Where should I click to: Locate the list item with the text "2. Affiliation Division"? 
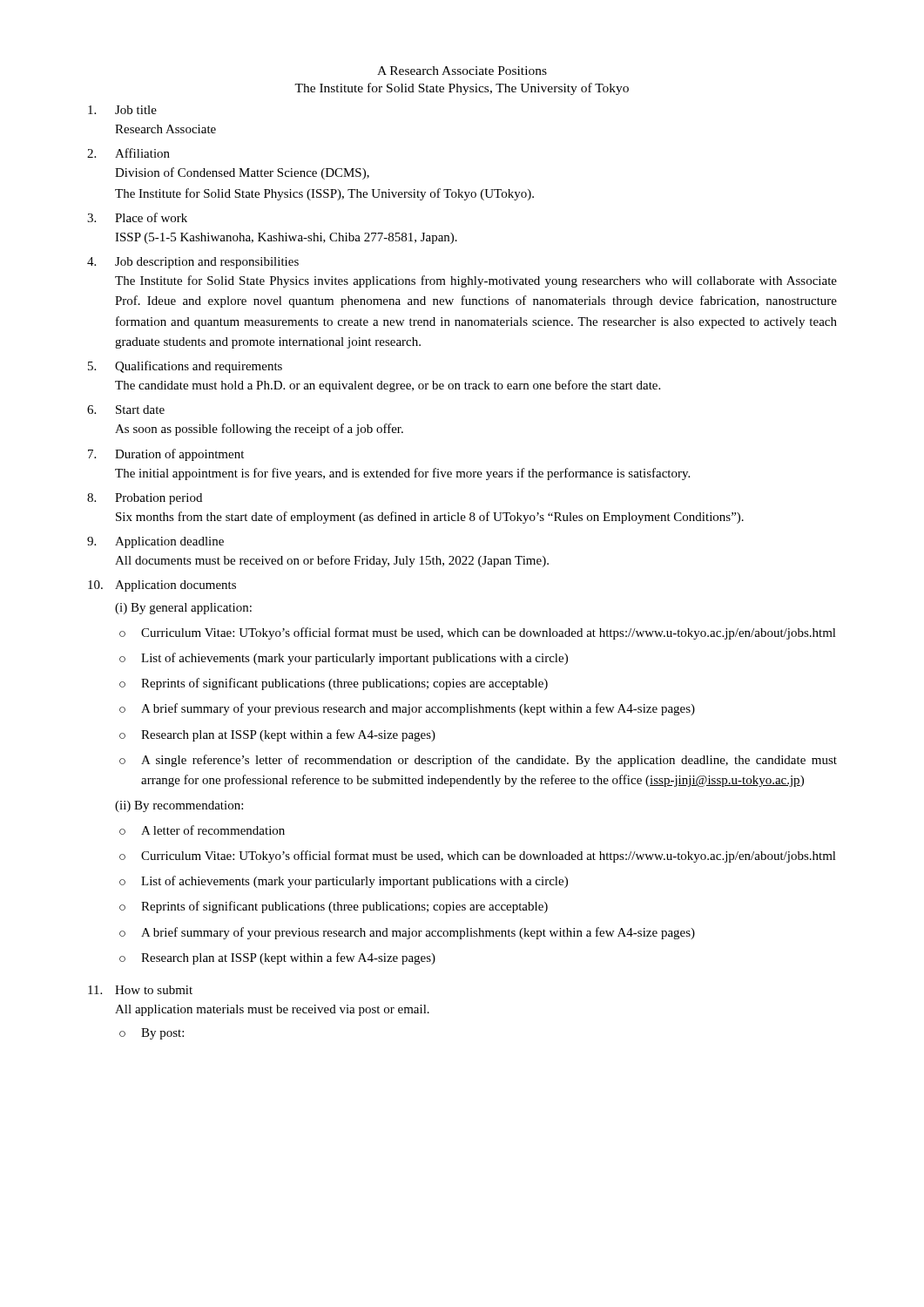coord(128,153)
